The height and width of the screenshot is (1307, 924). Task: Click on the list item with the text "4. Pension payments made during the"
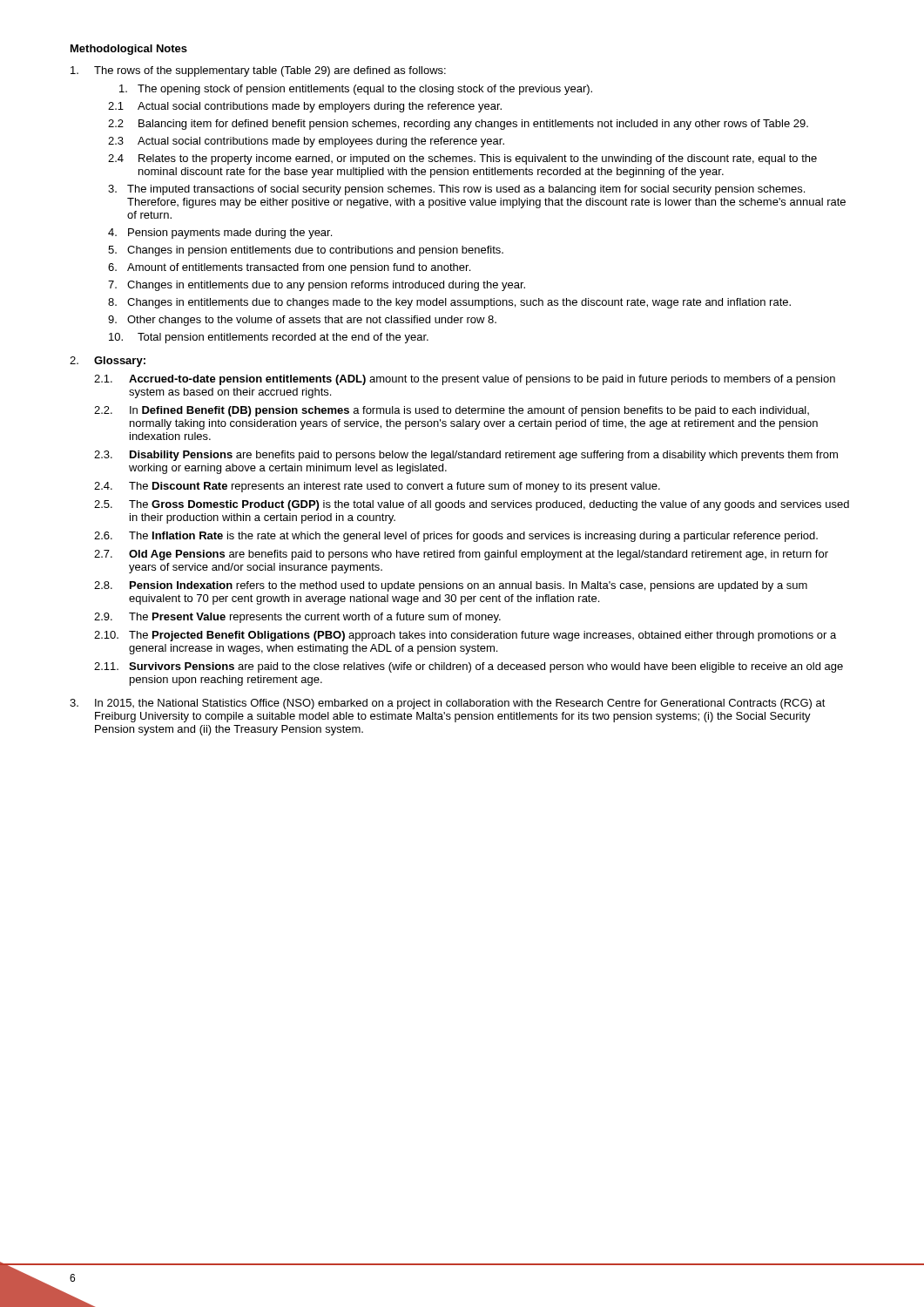pos(220,232)
